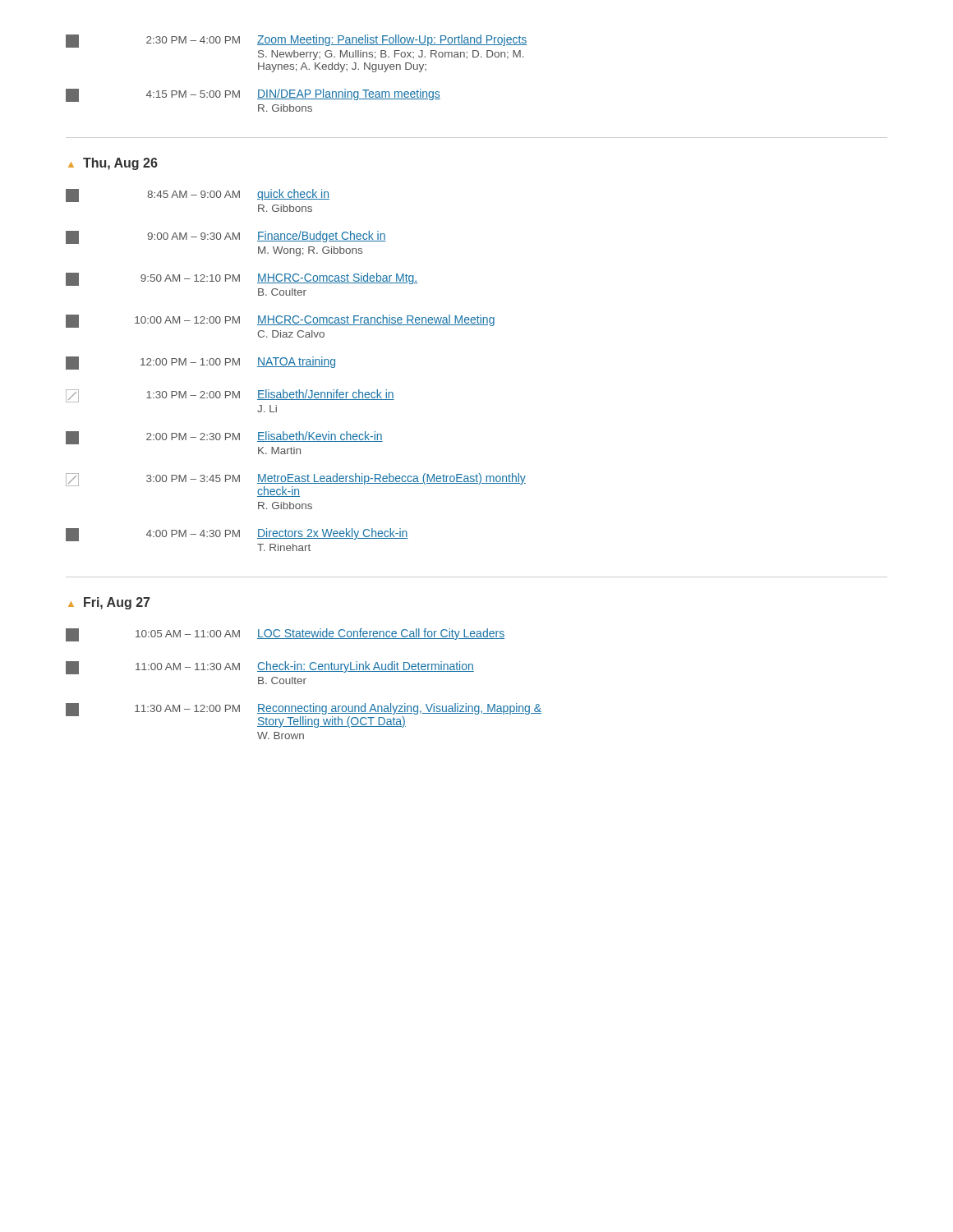
Task: Where is the passage that starts "3:00 PM – 3:45 PM"?
Action: (x=476, y=492)
